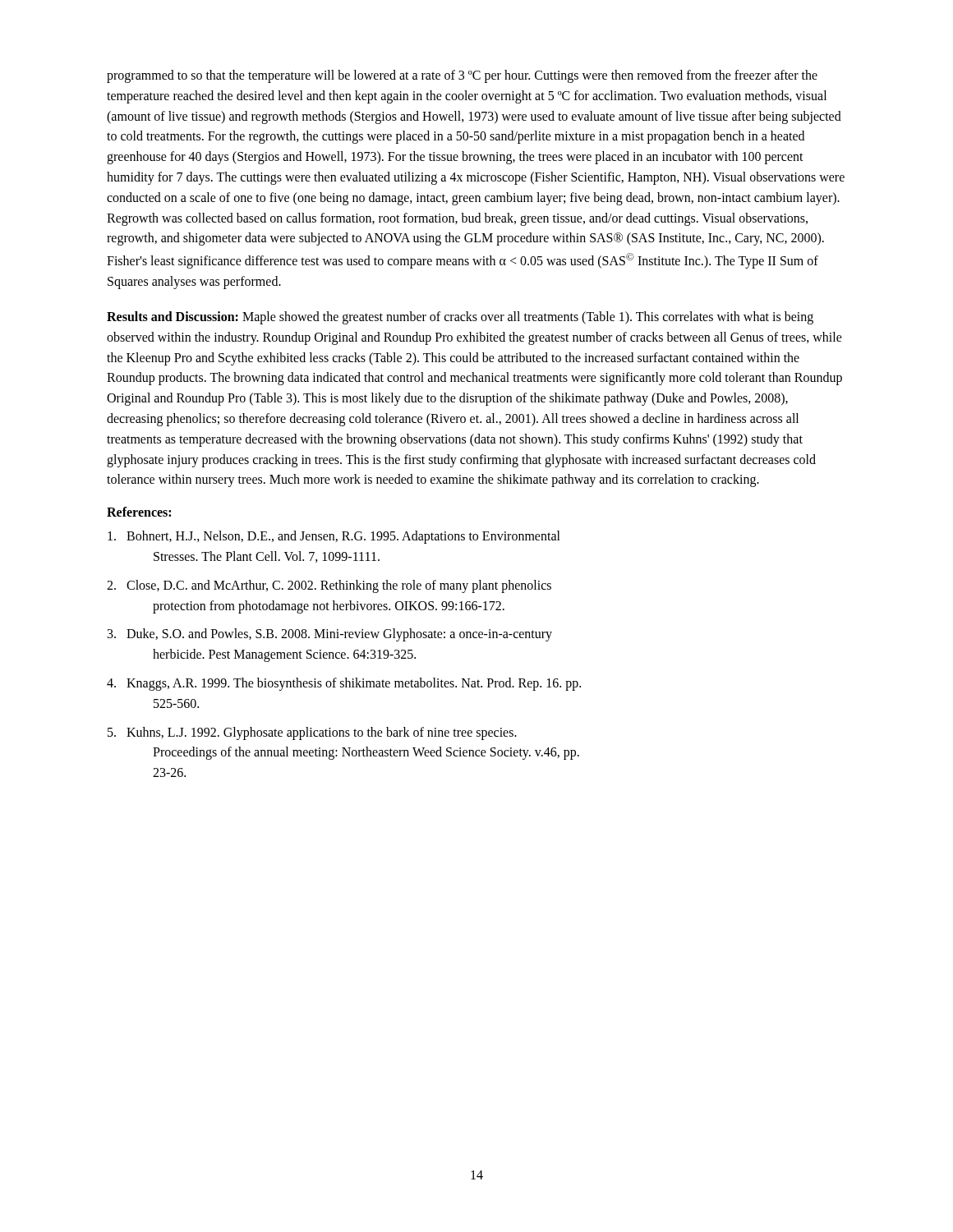The height and width of the screenshot is (1232, 953).
Task: Find the list item containing "4.Knaggs, A.R. 1999. The biosynthesis of"
Action: (x=454, y=694)
